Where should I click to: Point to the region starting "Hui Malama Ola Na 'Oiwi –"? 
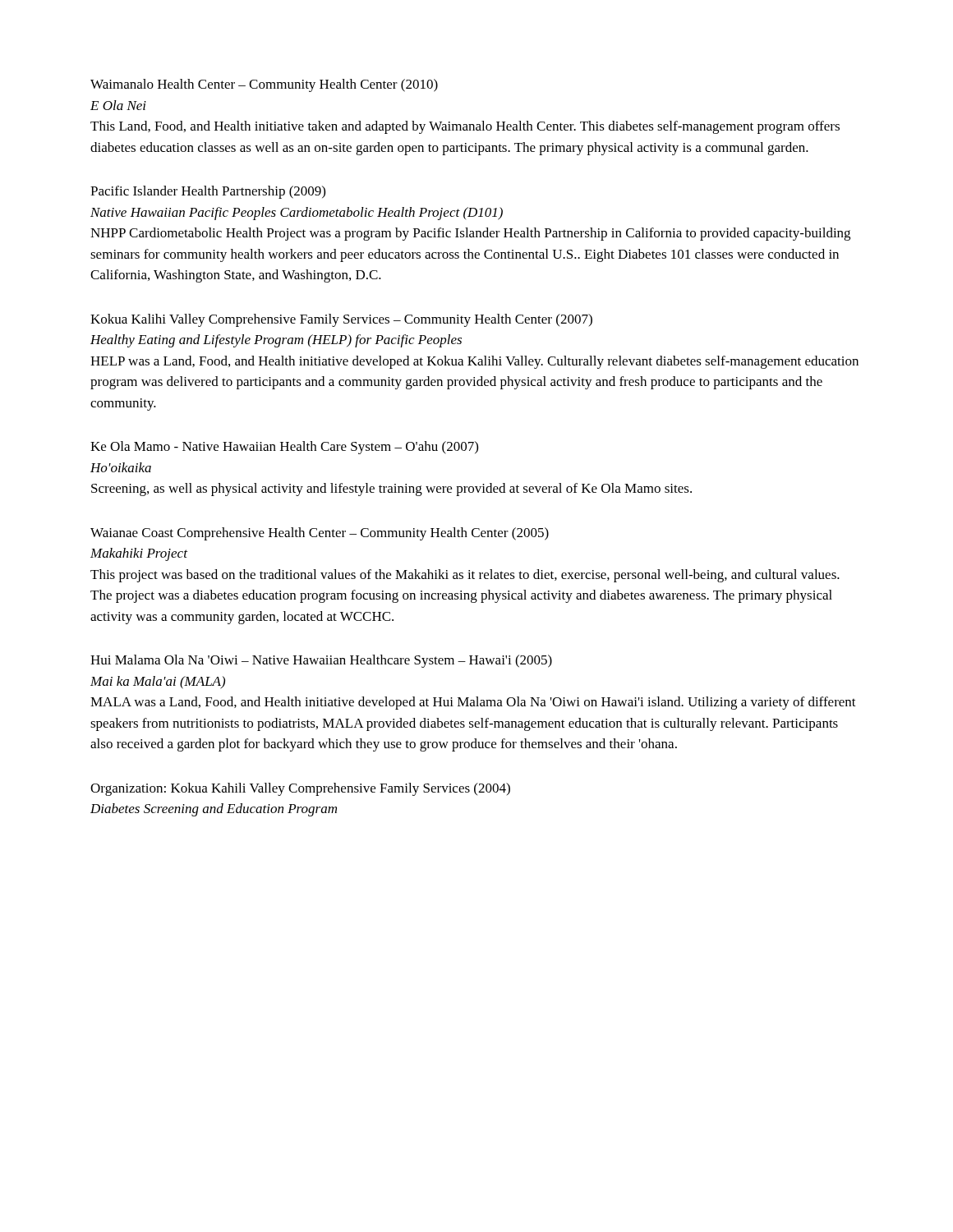click(476, 702)
